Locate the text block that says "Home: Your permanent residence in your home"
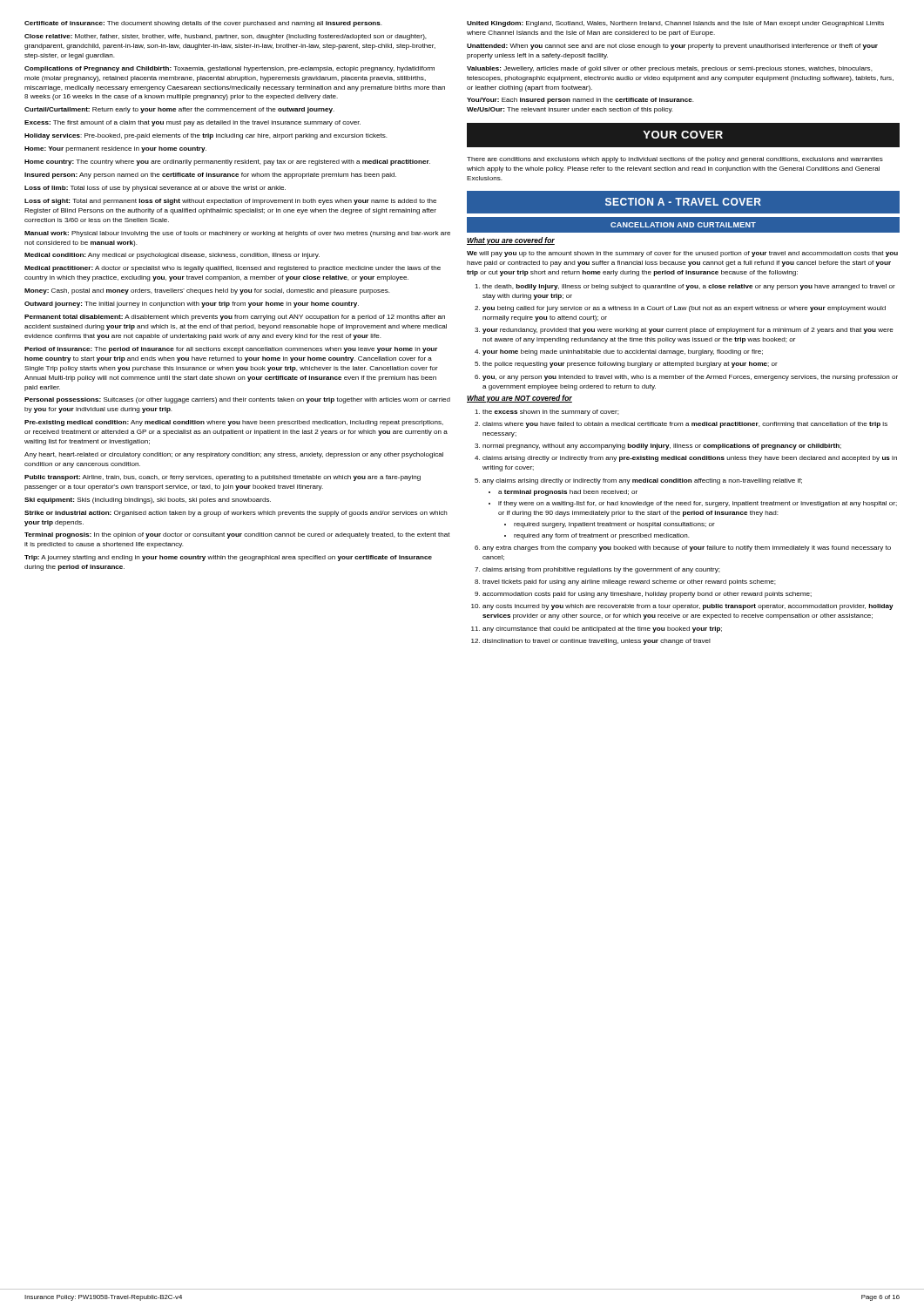The width and height of the screenshot is (924, 1307). click(238, 150)
